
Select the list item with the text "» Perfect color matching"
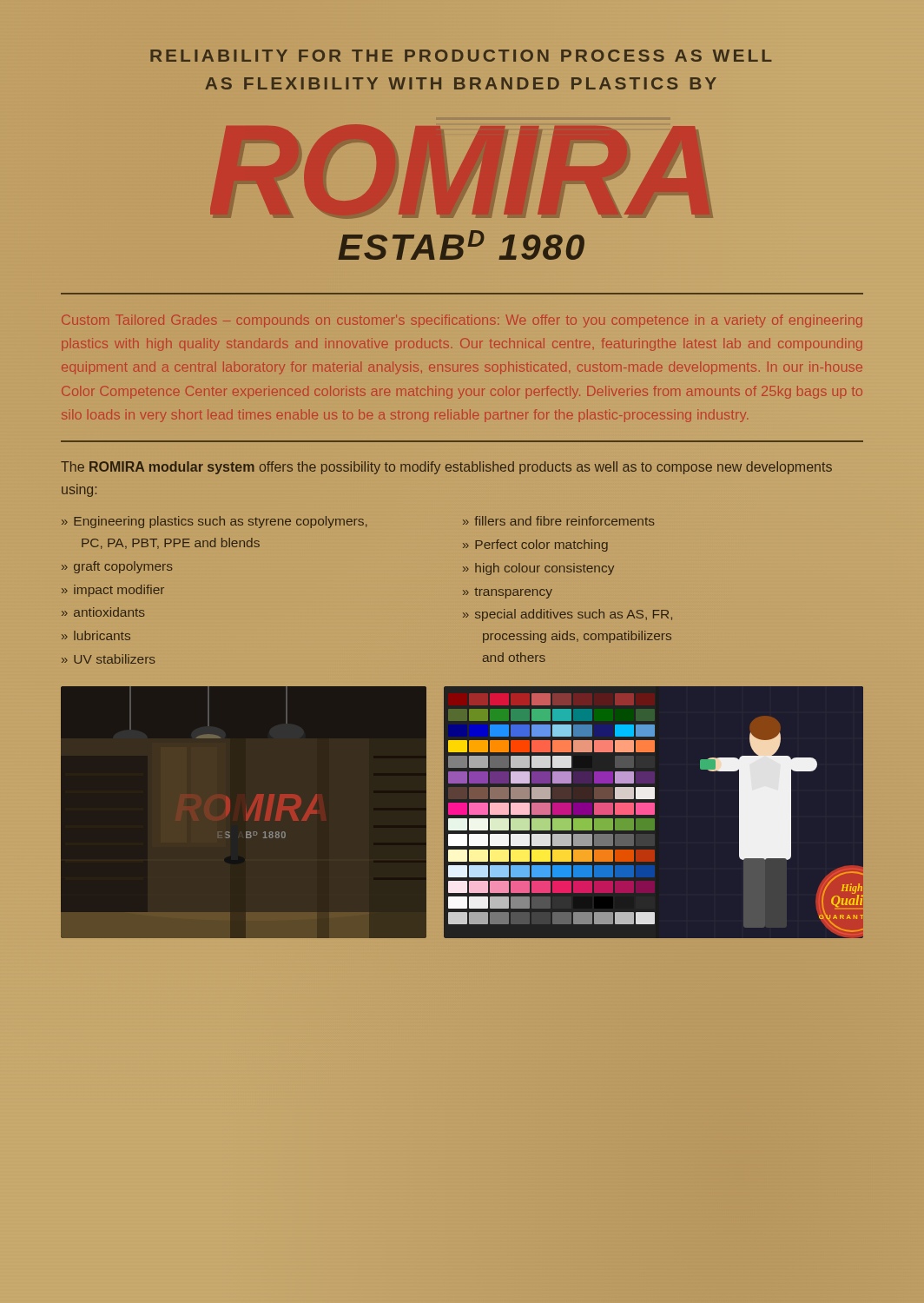(x=535, y=546)
